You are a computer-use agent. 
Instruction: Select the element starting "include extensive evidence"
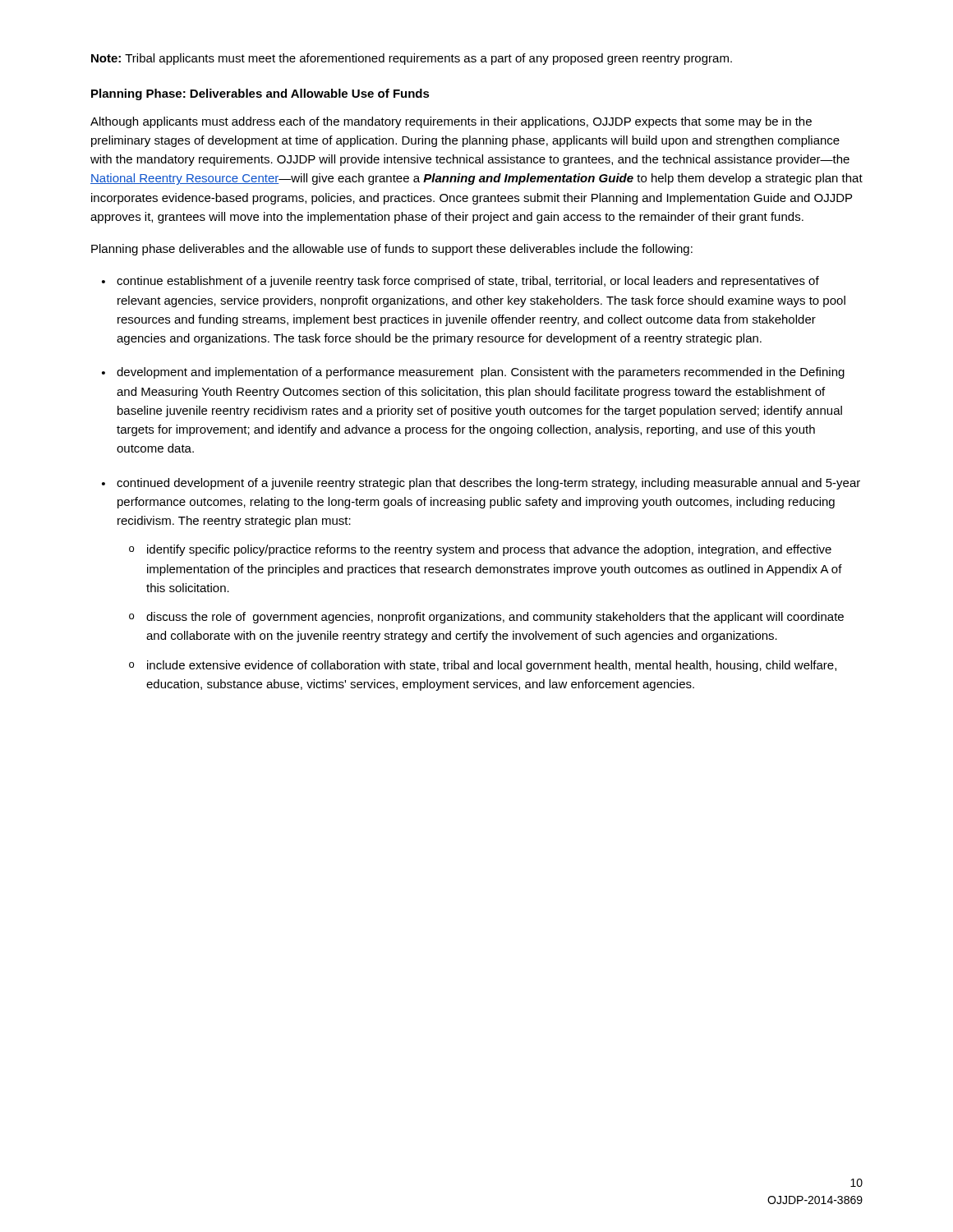coord(492,674)
